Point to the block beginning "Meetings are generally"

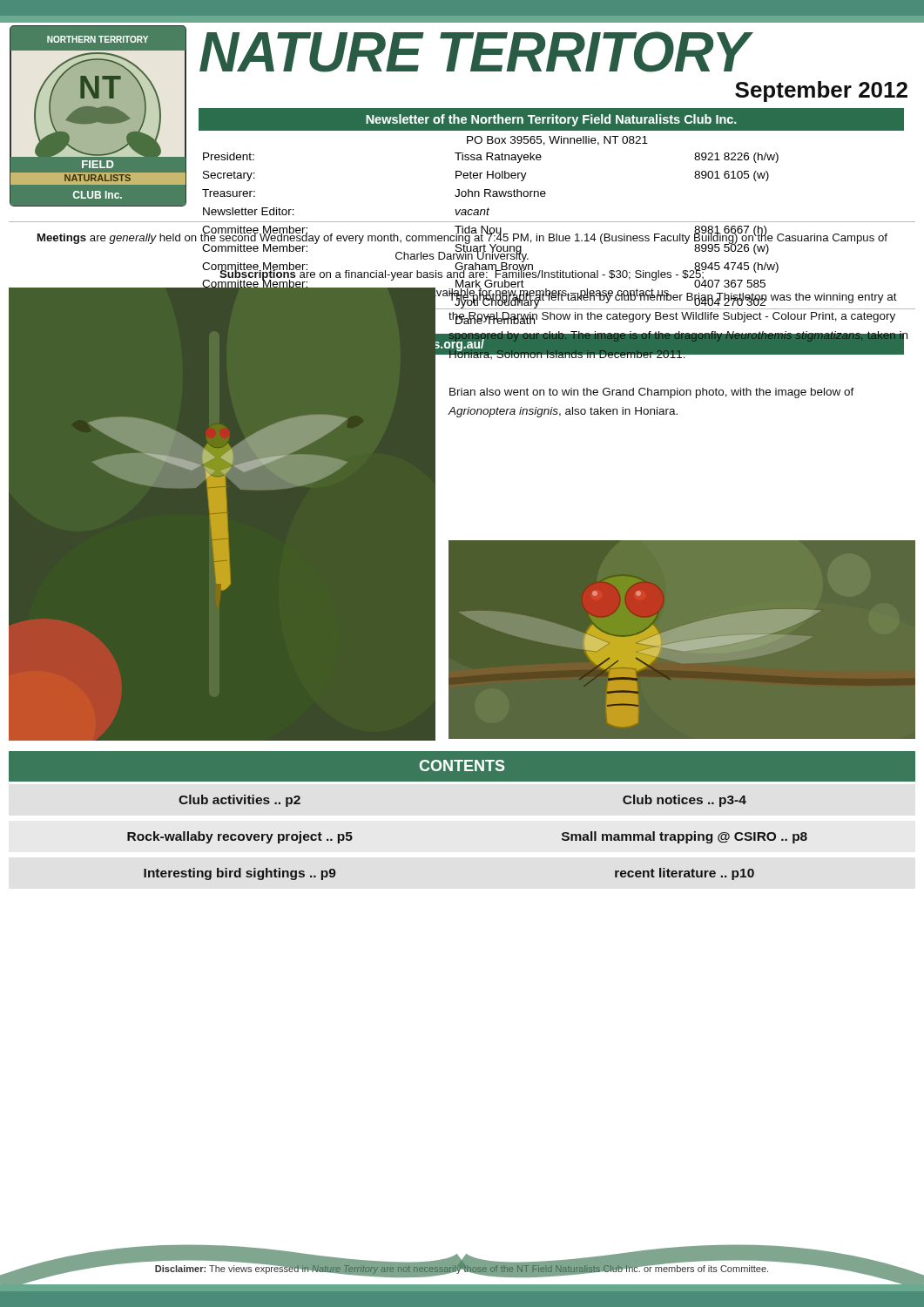tap(462, 265)
